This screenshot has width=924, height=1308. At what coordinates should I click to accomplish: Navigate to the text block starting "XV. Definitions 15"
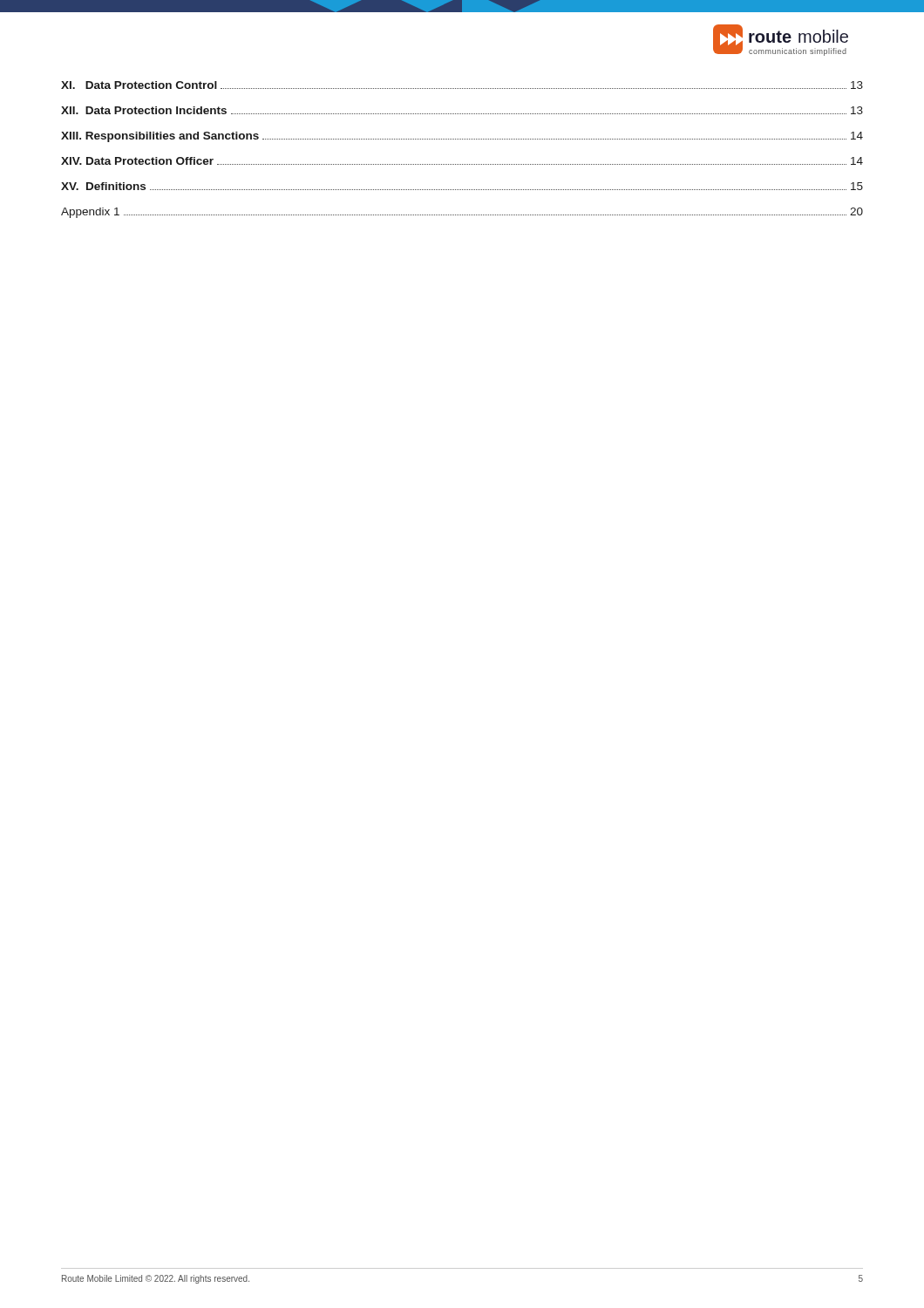[462, 186]
